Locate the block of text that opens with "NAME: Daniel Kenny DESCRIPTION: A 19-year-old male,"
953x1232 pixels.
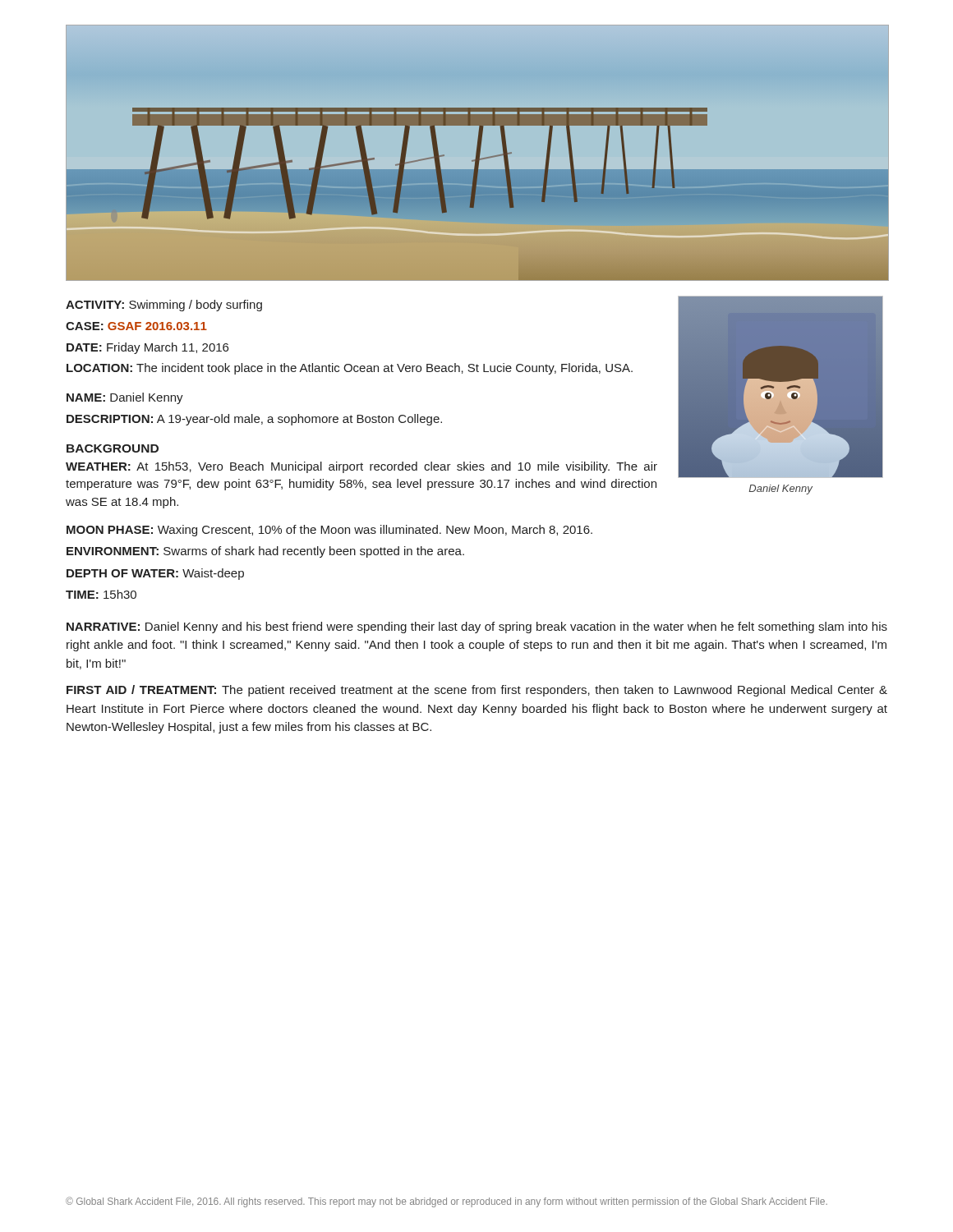click(362, 408)
